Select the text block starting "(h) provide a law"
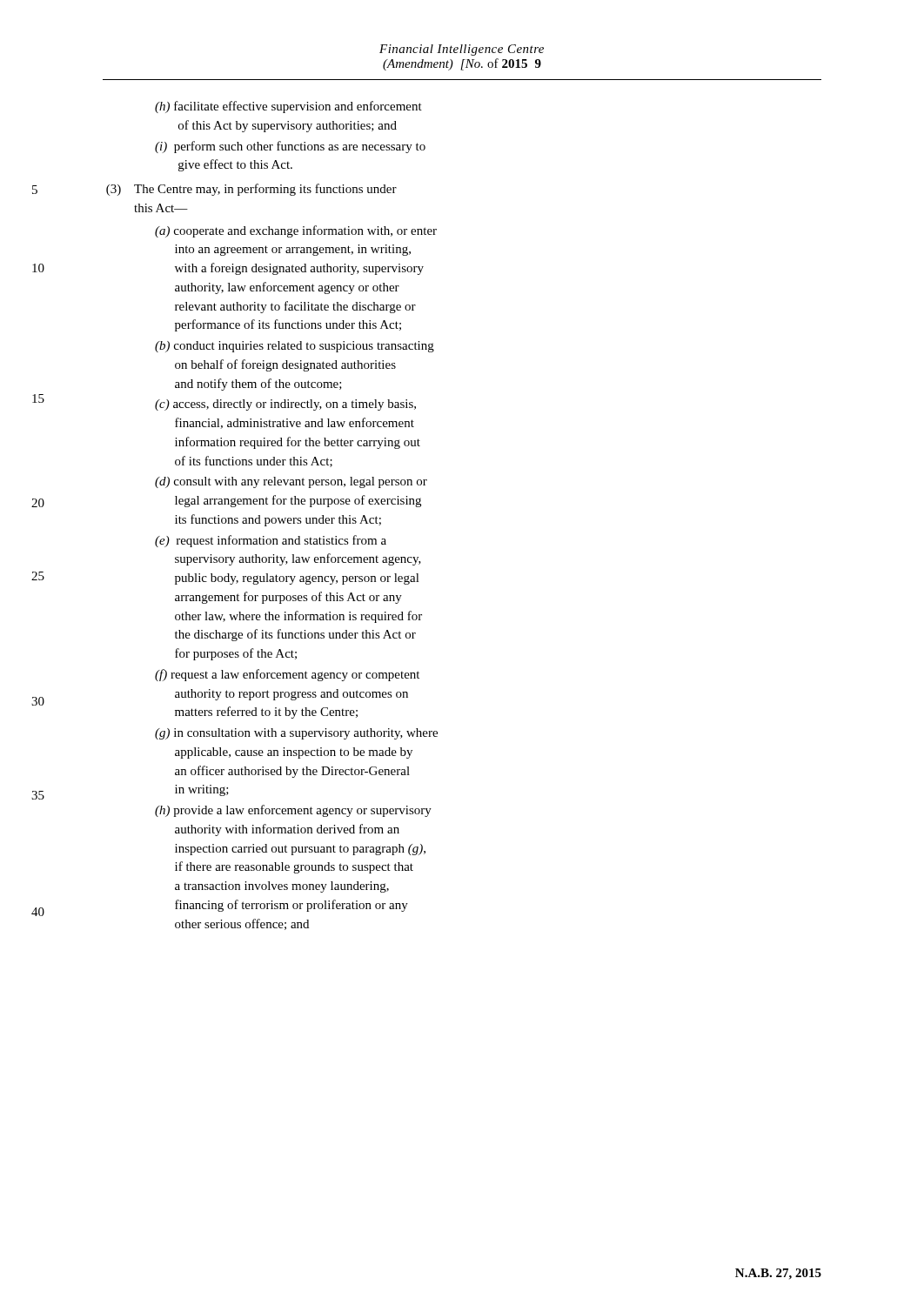The image size is (924, 1305). [293, 811]
